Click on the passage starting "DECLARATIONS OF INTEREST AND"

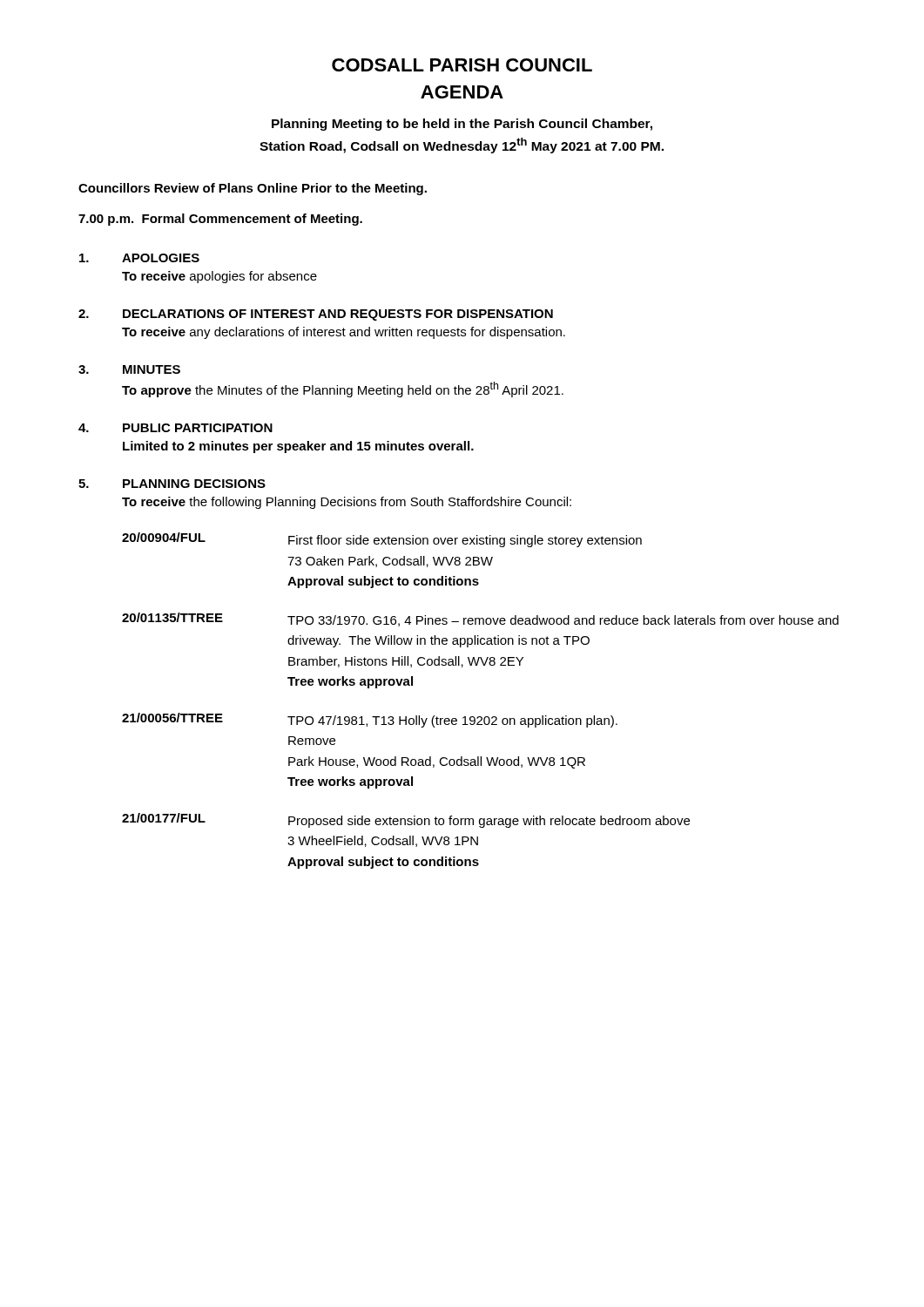pyautogui.click(x=338, y=313)
